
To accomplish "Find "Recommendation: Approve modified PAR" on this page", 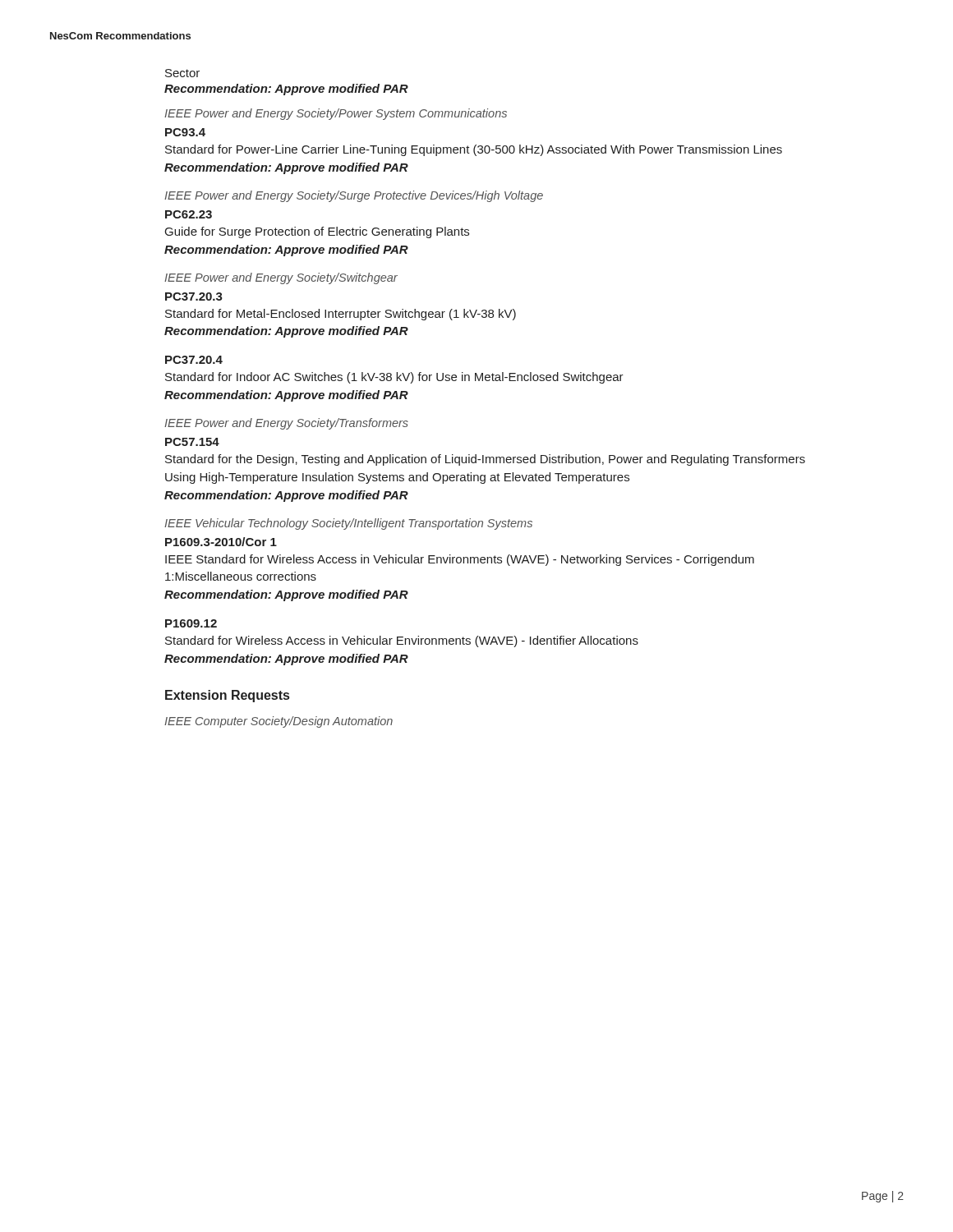I will click(286, 88).
